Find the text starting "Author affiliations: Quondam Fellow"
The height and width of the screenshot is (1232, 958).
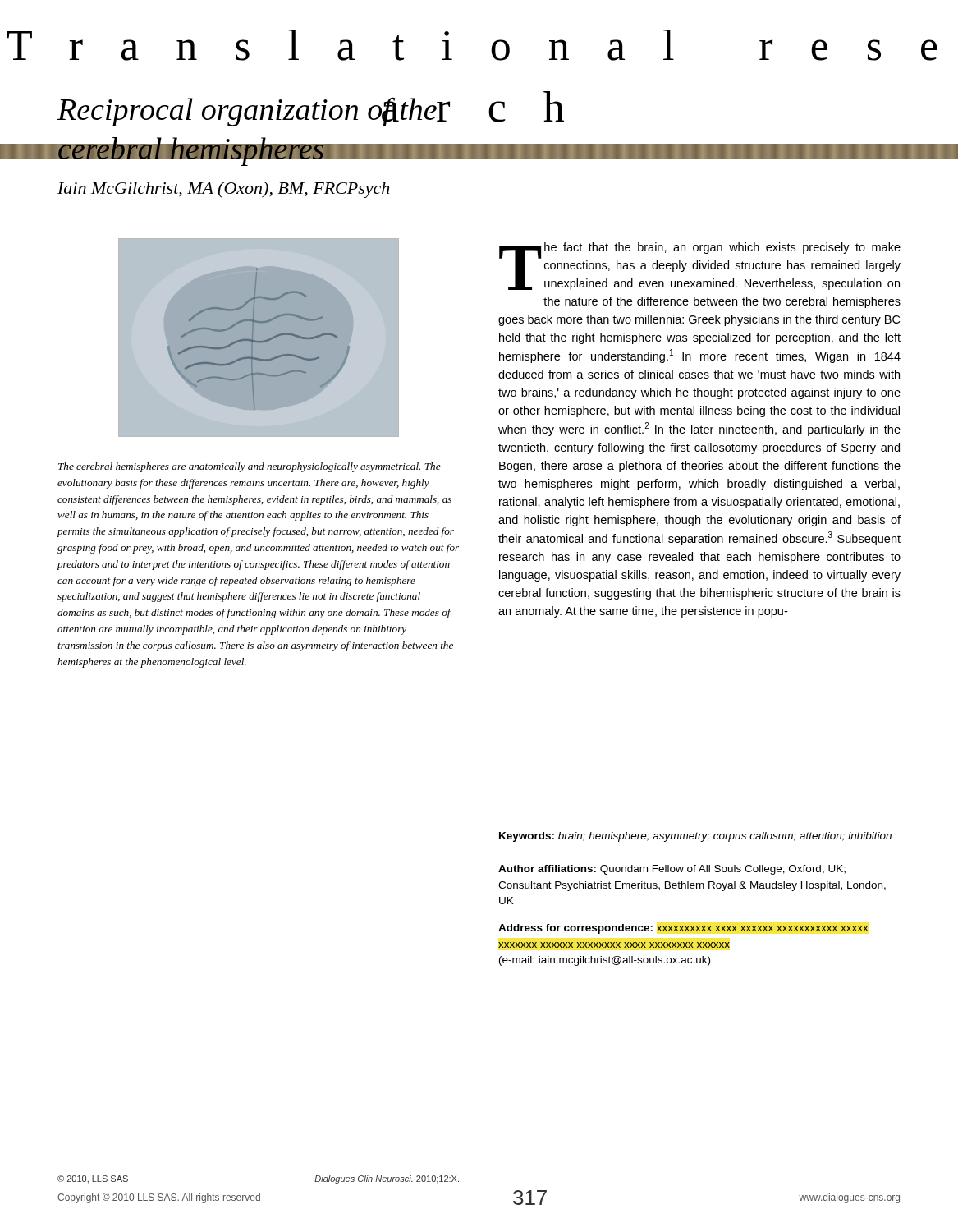pyautogui.click(x=699, y=885)
